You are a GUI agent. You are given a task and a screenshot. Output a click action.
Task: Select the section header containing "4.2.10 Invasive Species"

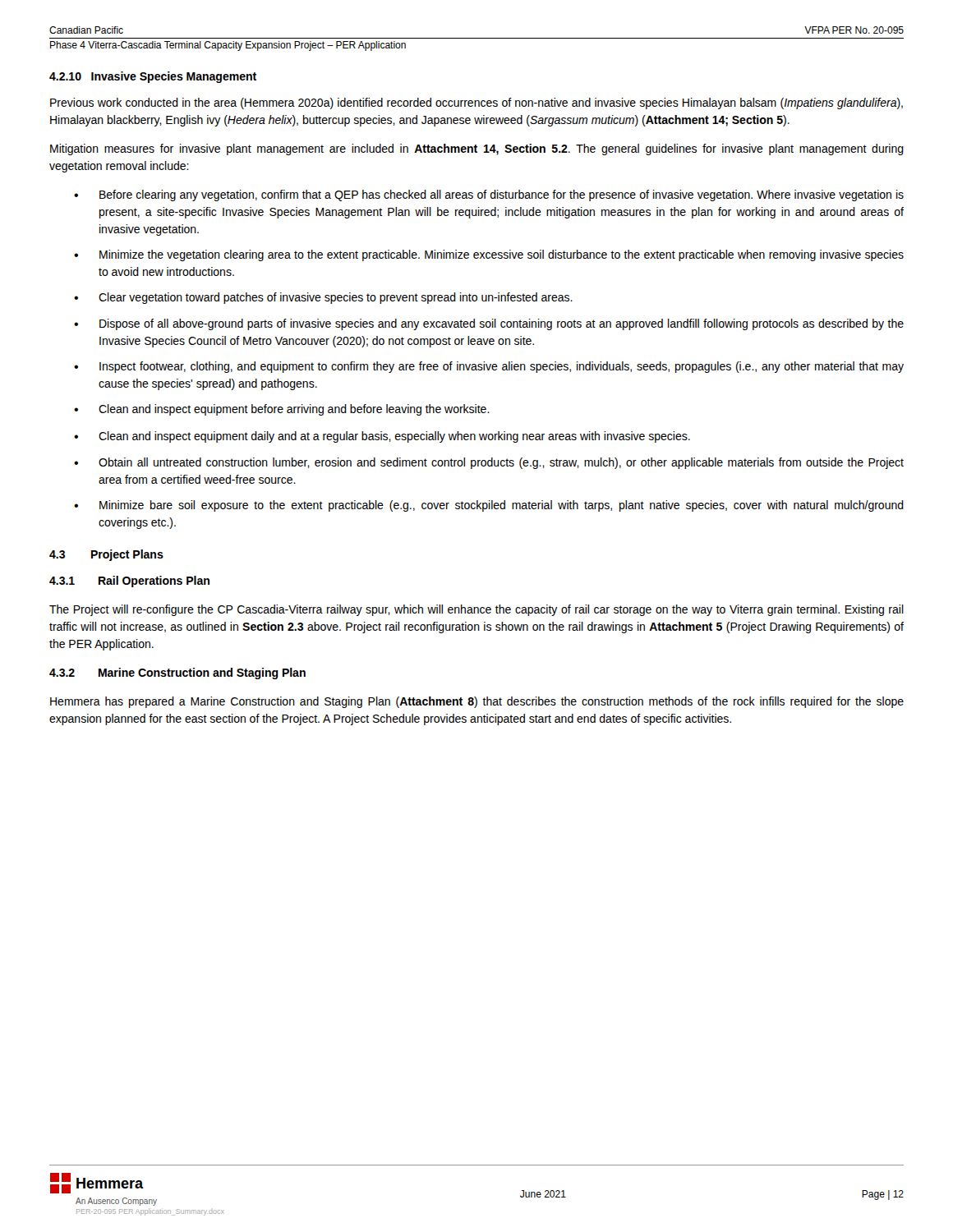click(153, 76)
